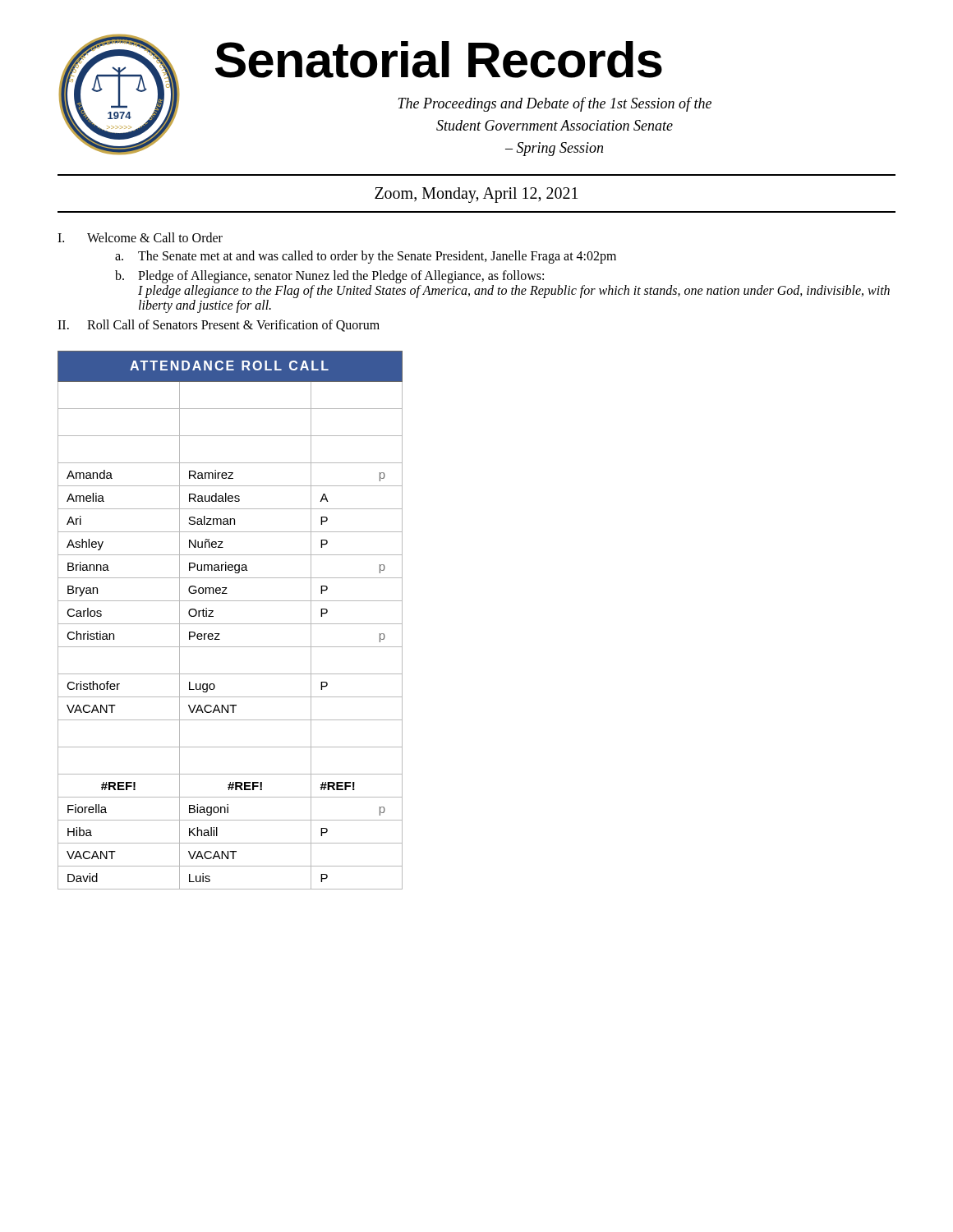Select the passage starting "a. The Senate met at and was"

[x=366, y=256]
